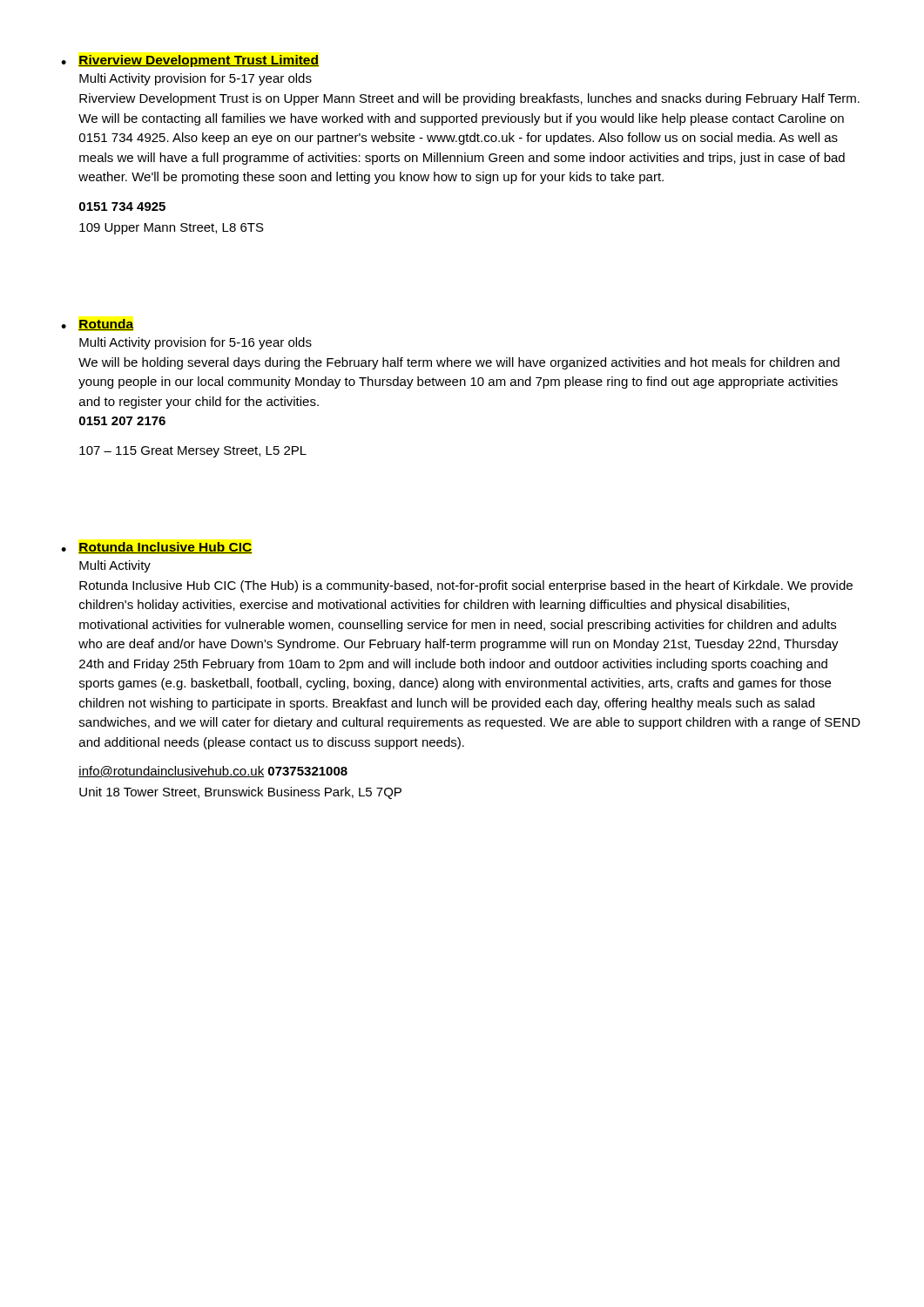Screen dimensions: 1307x924
Task: Locate the list item that says "• Riverview Development Trust Limited"
Action: [462, 145]
